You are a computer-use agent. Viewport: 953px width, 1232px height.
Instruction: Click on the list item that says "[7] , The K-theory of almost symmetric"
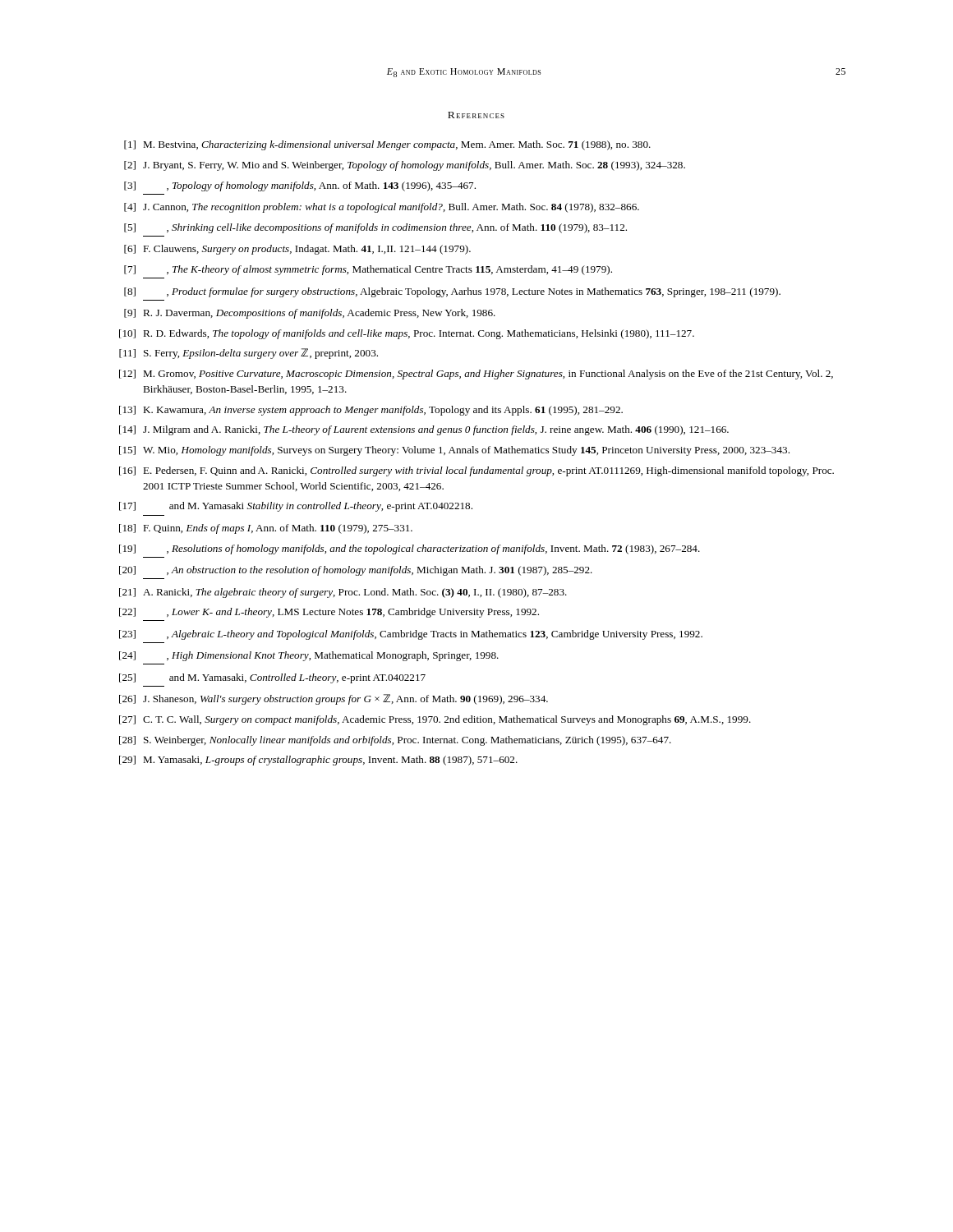[x=476, y=270]
